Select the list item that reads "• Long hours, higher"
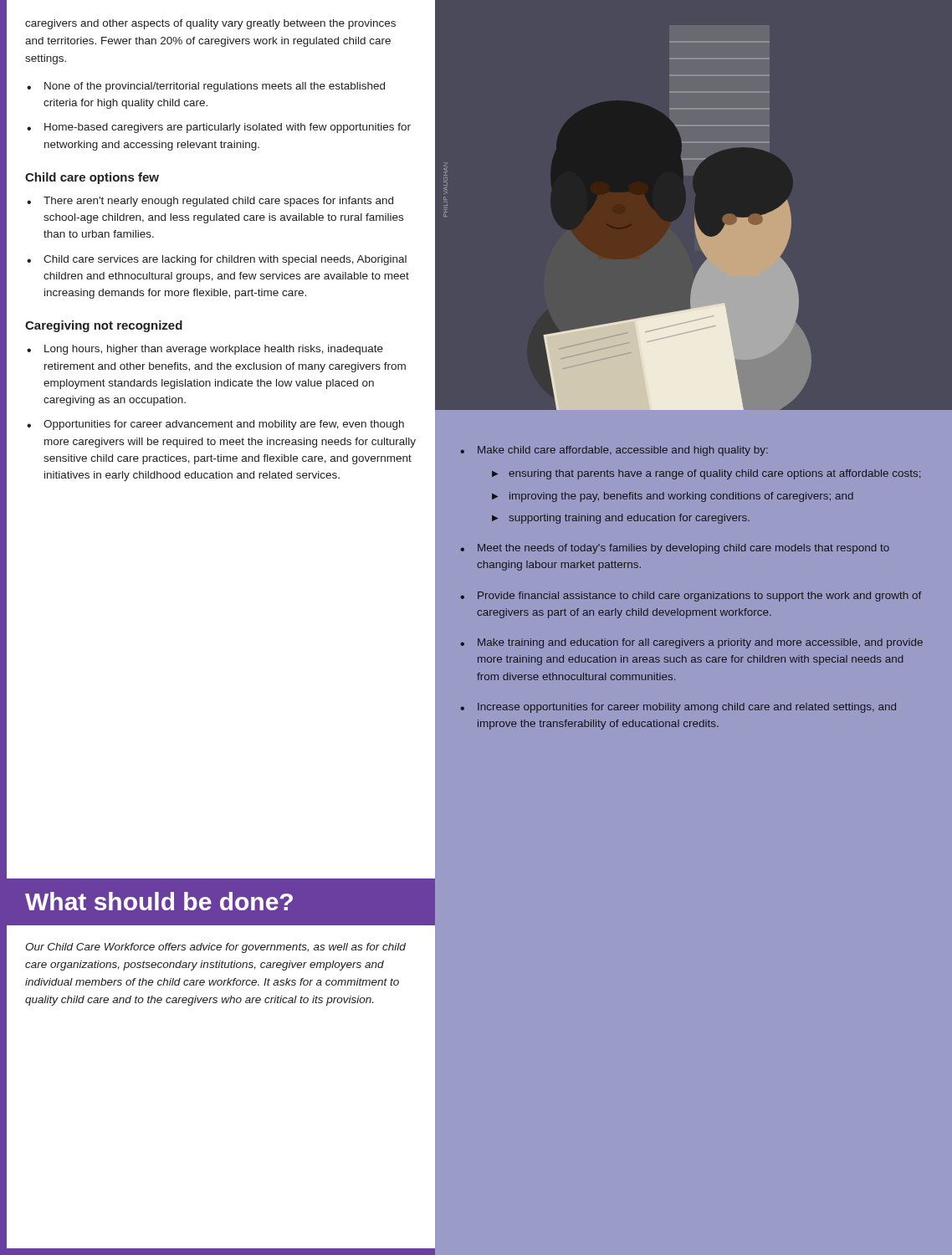The image size is (952, 1255). point(217,373)
